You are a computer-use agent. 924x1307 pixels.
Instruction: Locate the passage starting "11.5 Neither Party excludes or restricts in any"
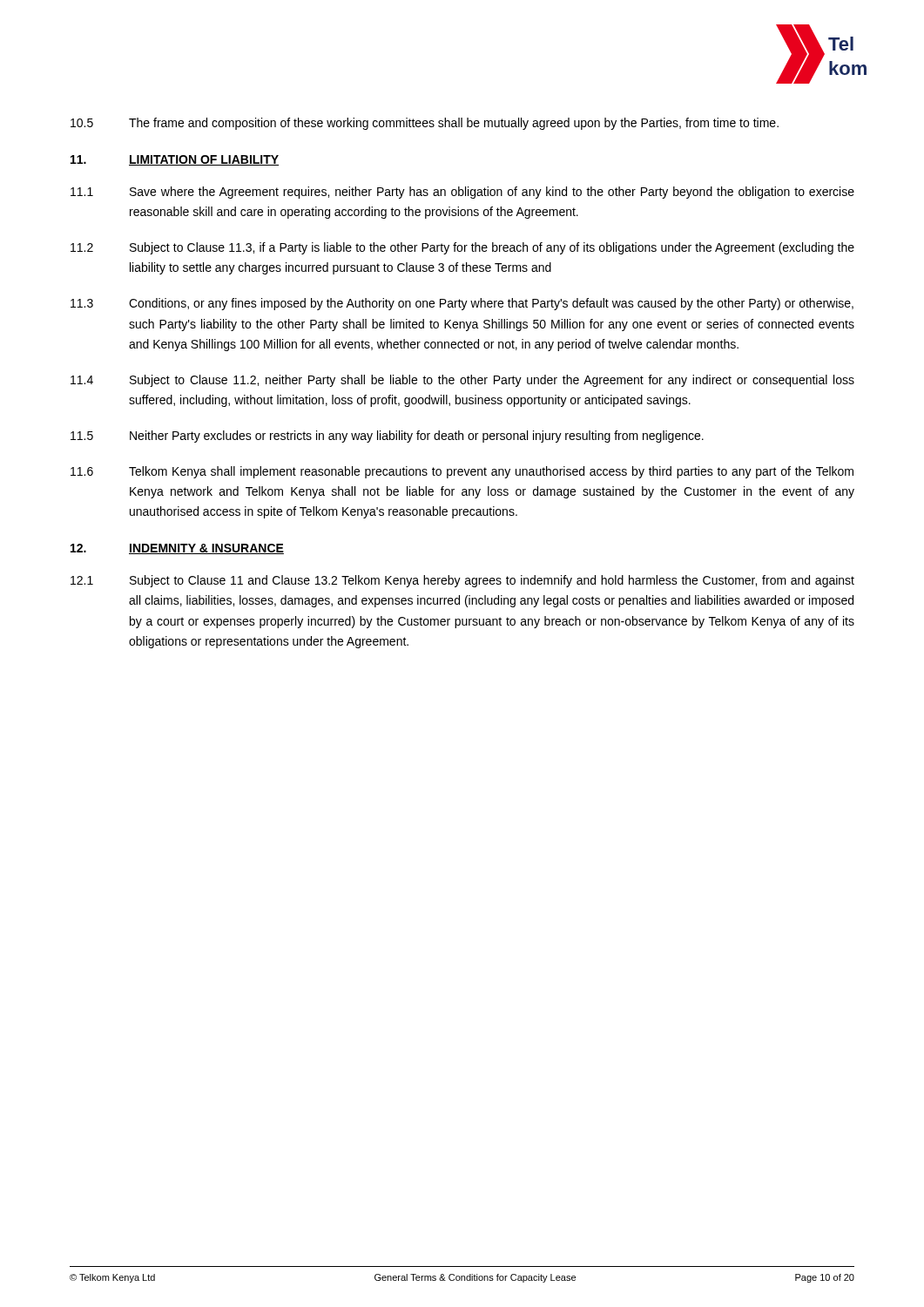coord(462,436)
